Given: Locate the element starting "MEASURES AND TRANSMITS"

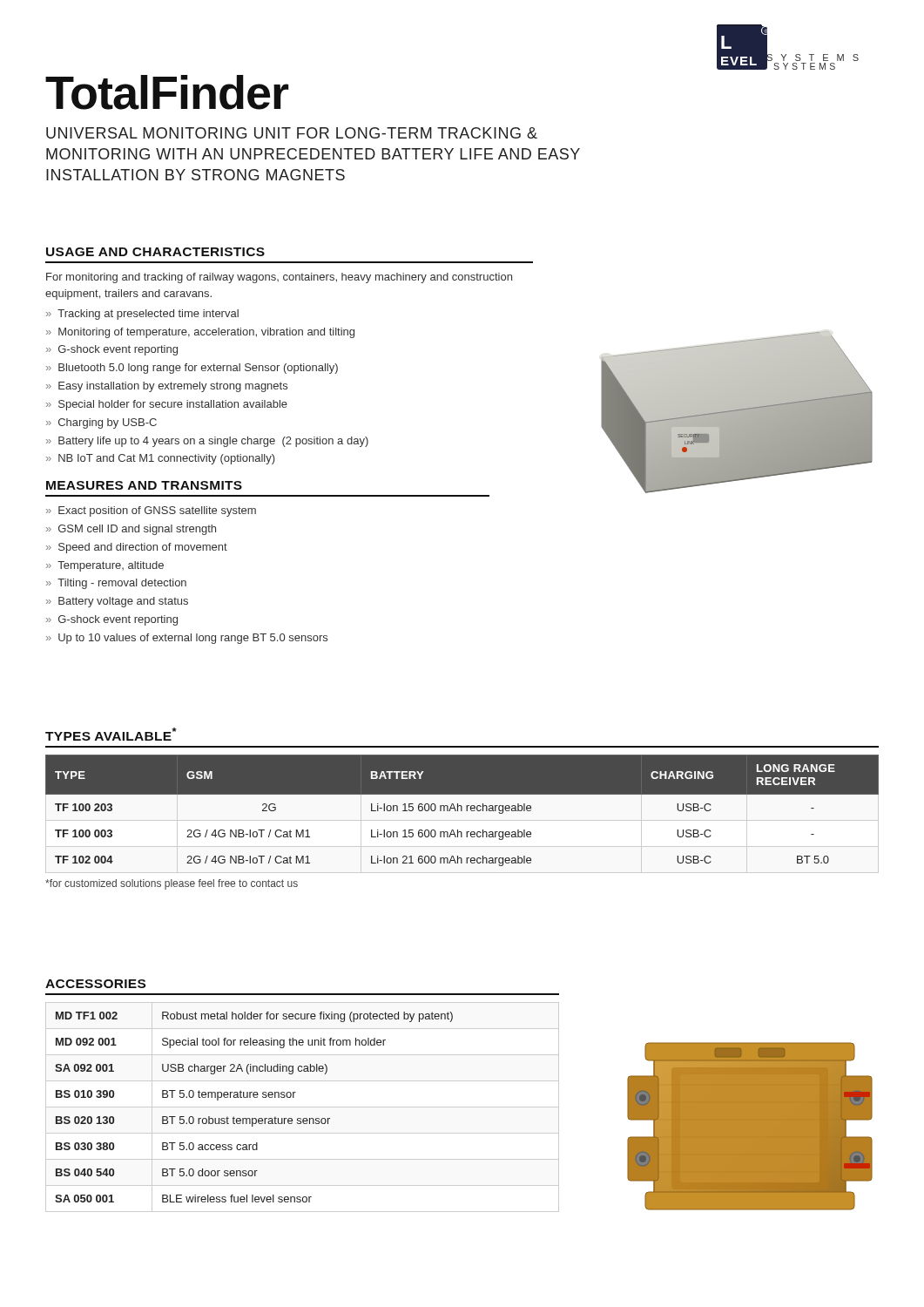Looking at the screenshot, I should pos(144,485).
